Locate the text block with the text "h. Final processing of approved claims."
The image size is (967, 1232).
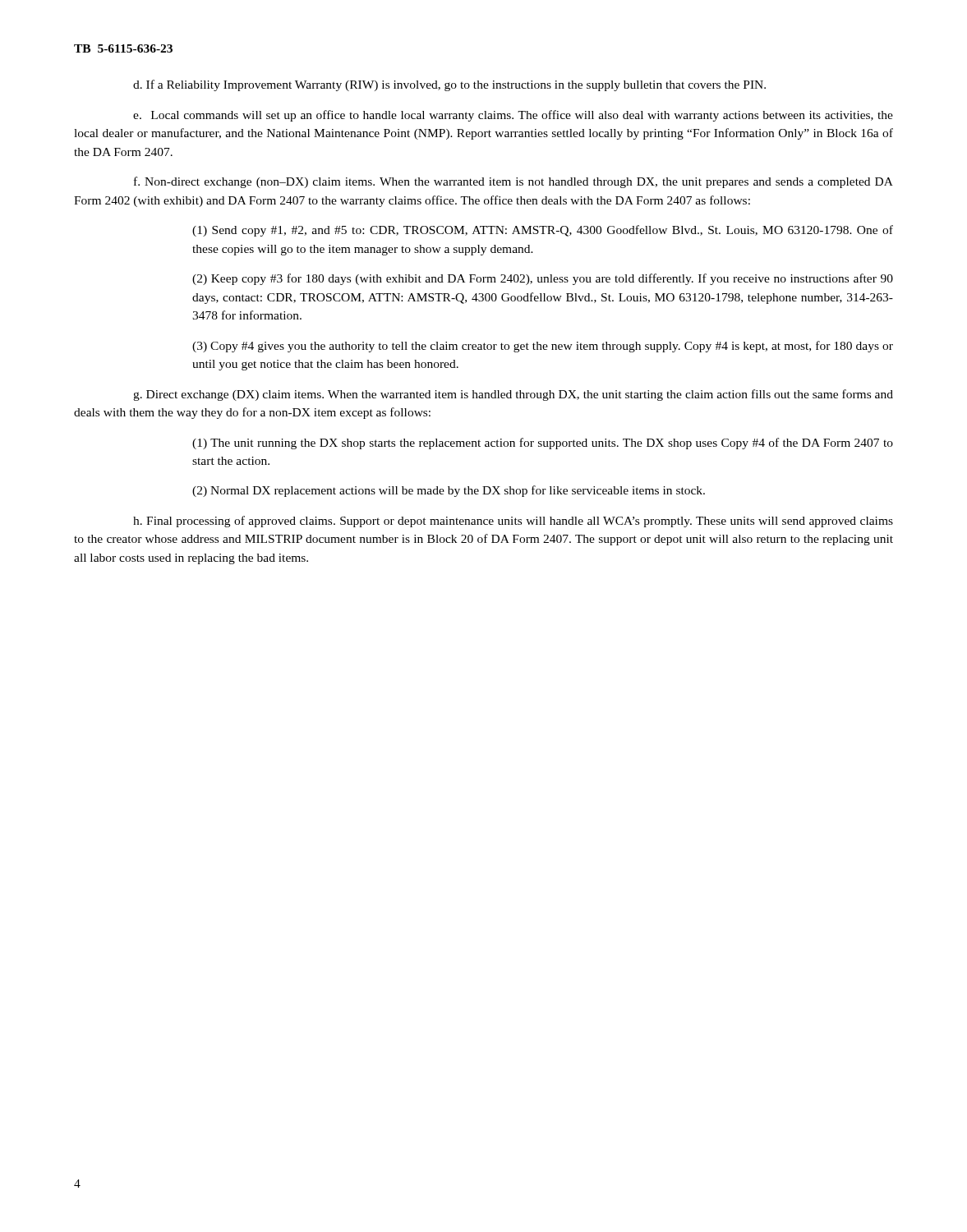point(484,539)
